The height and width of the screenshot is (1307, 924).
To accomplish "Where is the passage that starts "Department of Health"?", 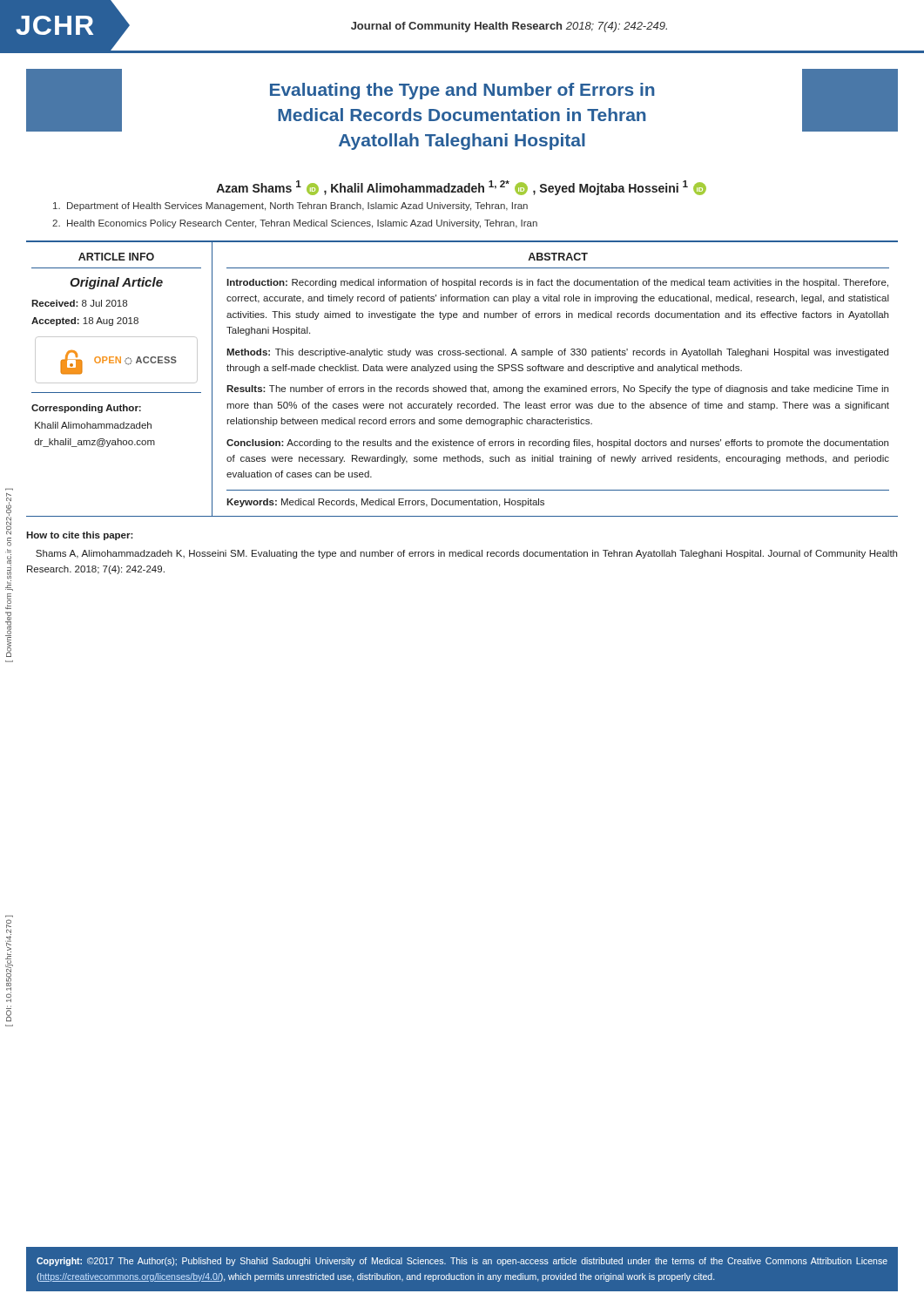I will (290, 206).
